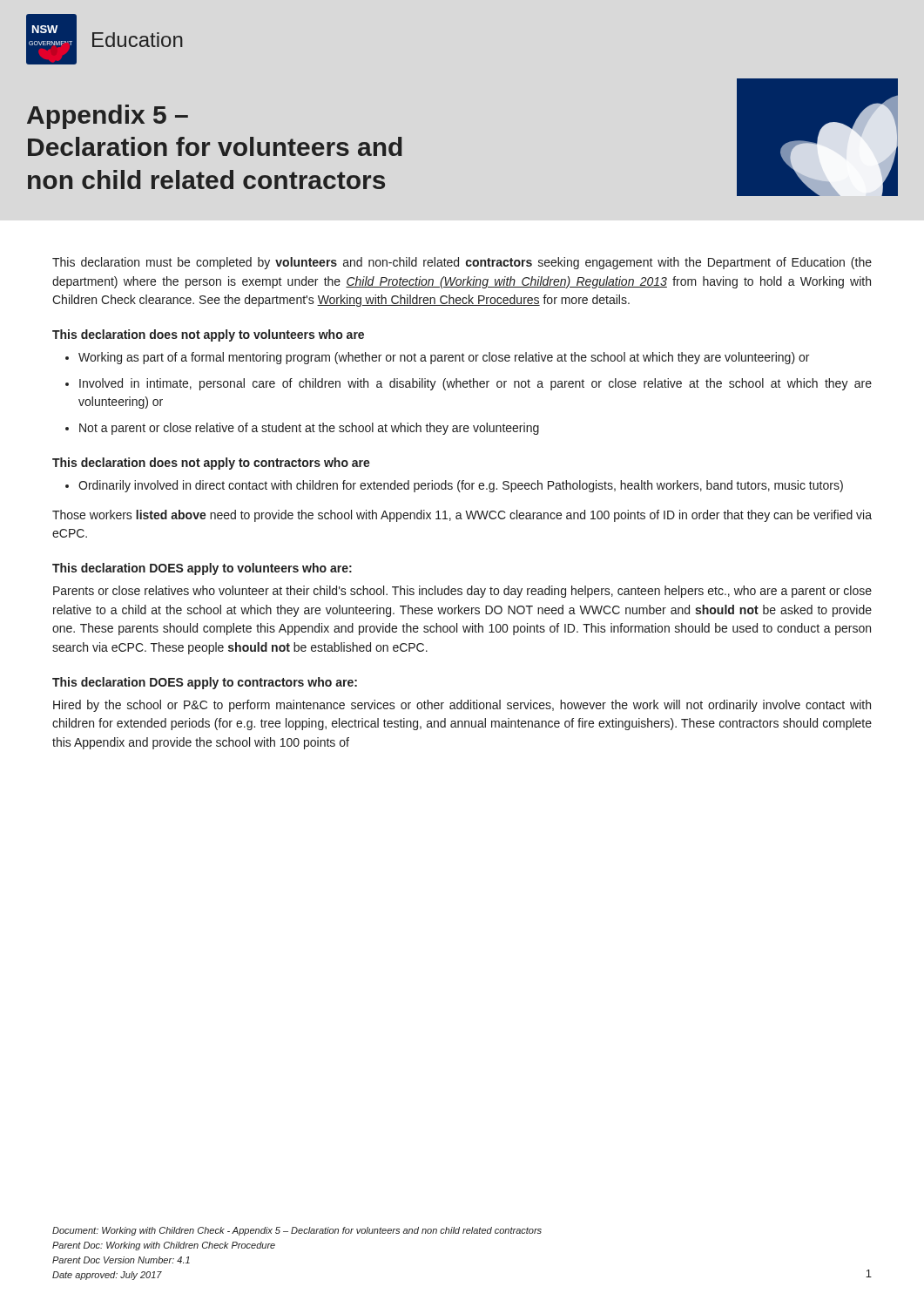Image resolution: width=924 pixels, height=1307 pixels.
Task: Find the element starting "This declaration must be completed by volunteers"
Action: coord(462,281)
